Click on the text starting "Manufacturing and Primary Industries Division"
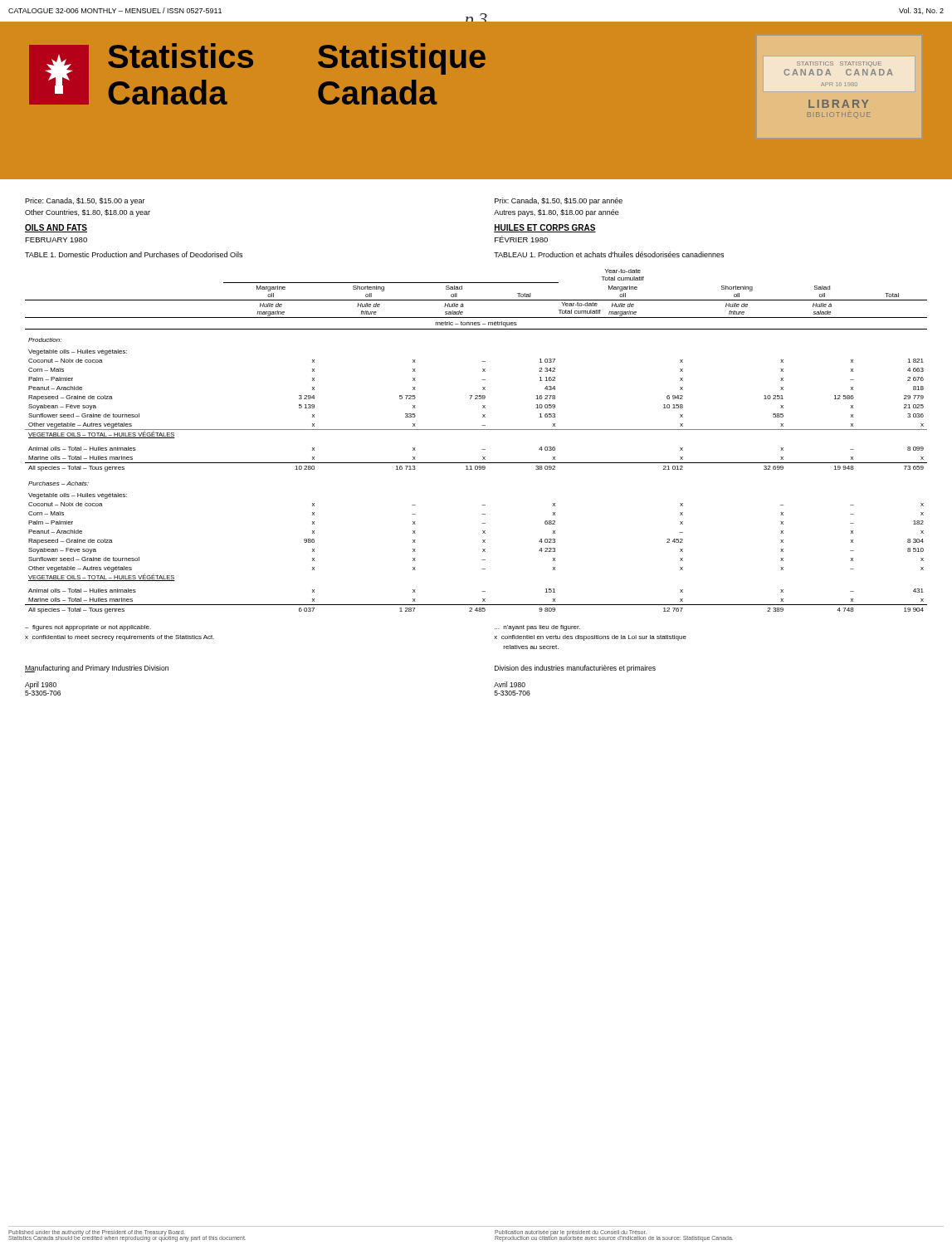The image size is (952, 1245). [97, 668]
